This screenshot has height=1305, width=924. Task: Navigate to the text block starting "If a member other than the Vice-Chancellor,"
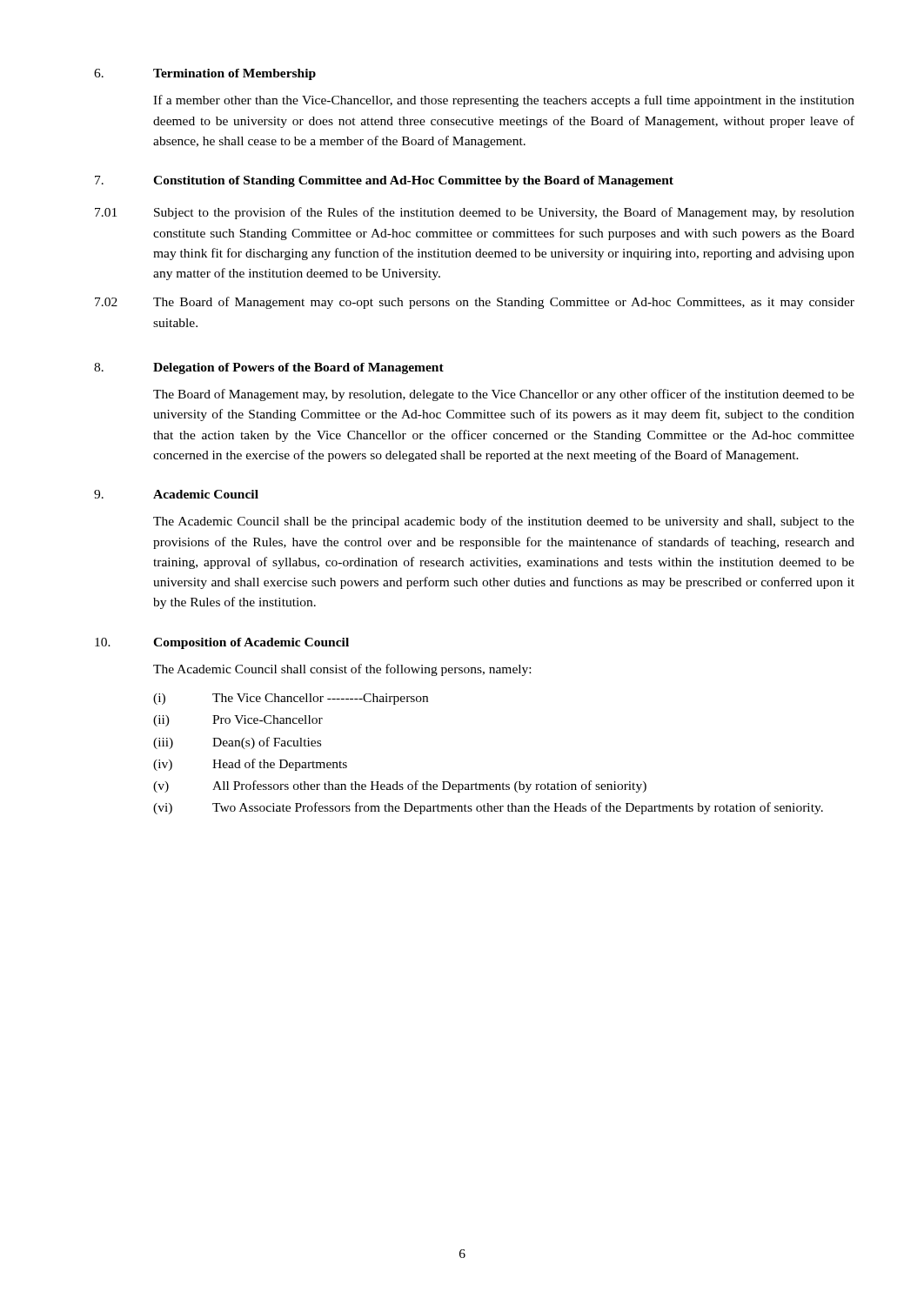click(x=504, y=120)
